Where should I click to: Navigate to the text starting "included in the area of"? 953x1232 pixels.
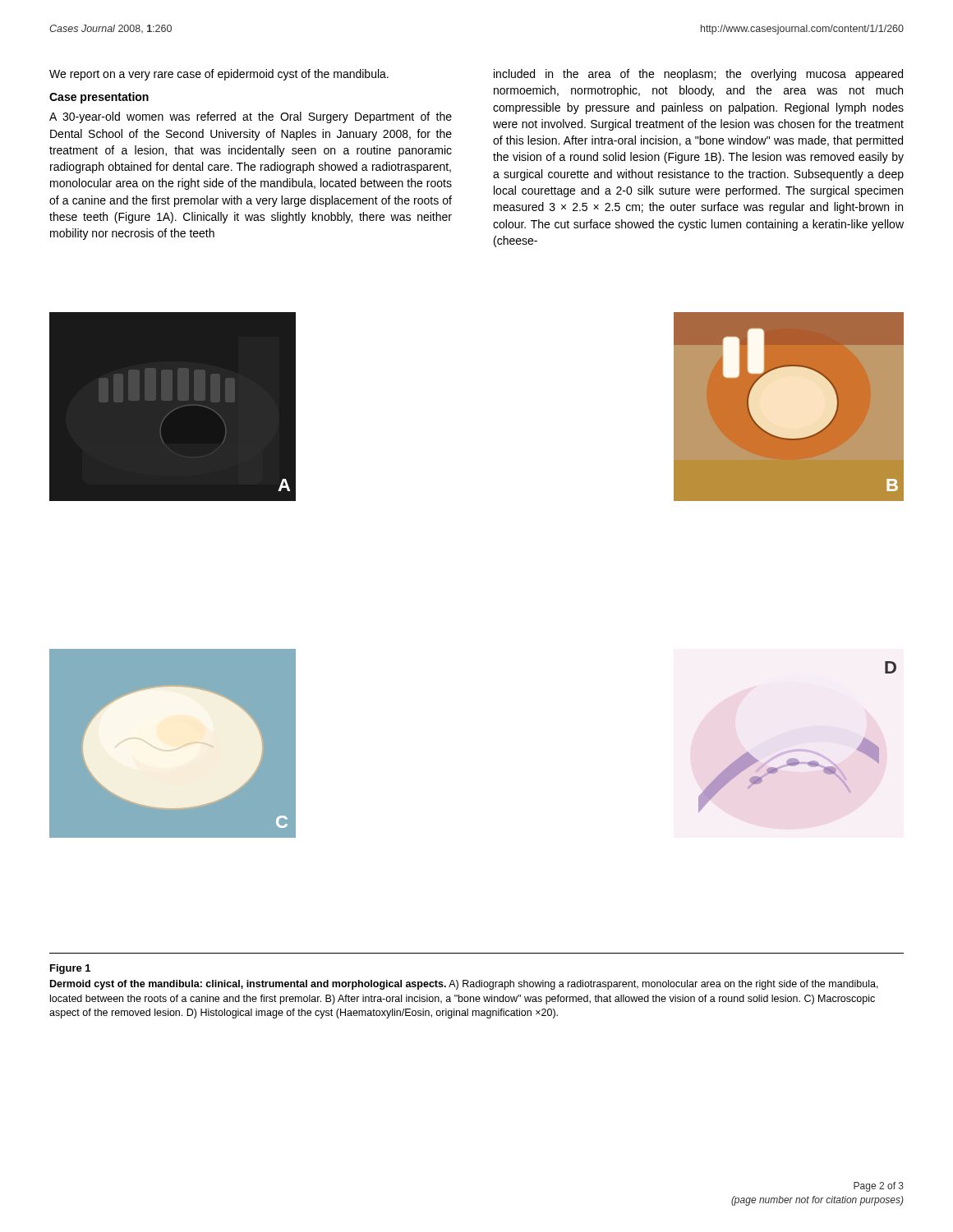[x=698, y=157]
